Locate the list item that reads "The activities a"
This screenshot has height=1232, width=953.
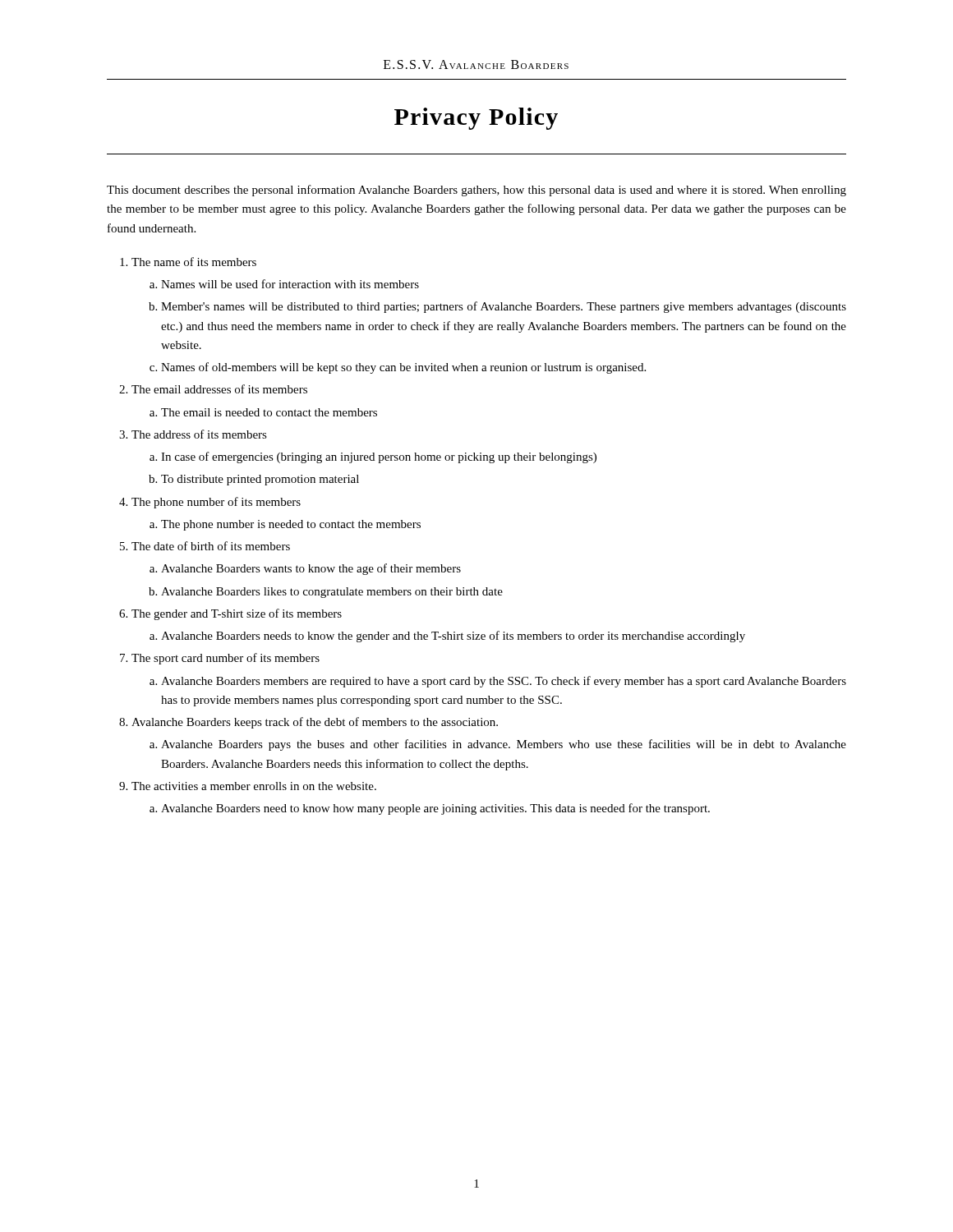tap(489, 799)
